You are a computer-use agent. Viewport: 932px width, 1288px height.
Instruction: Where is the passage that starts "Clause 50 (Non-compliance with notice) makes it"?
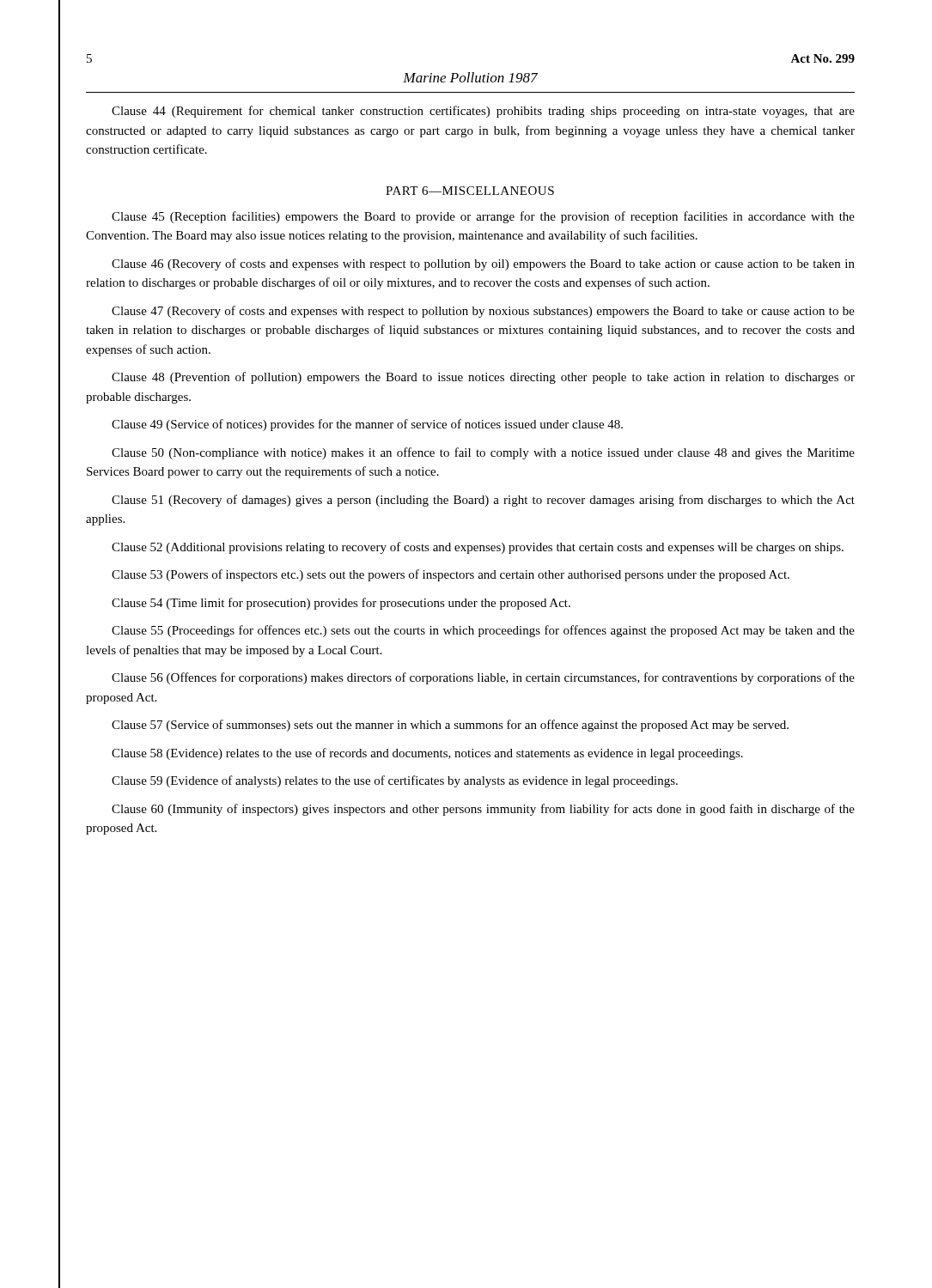[x=470, y=462]
